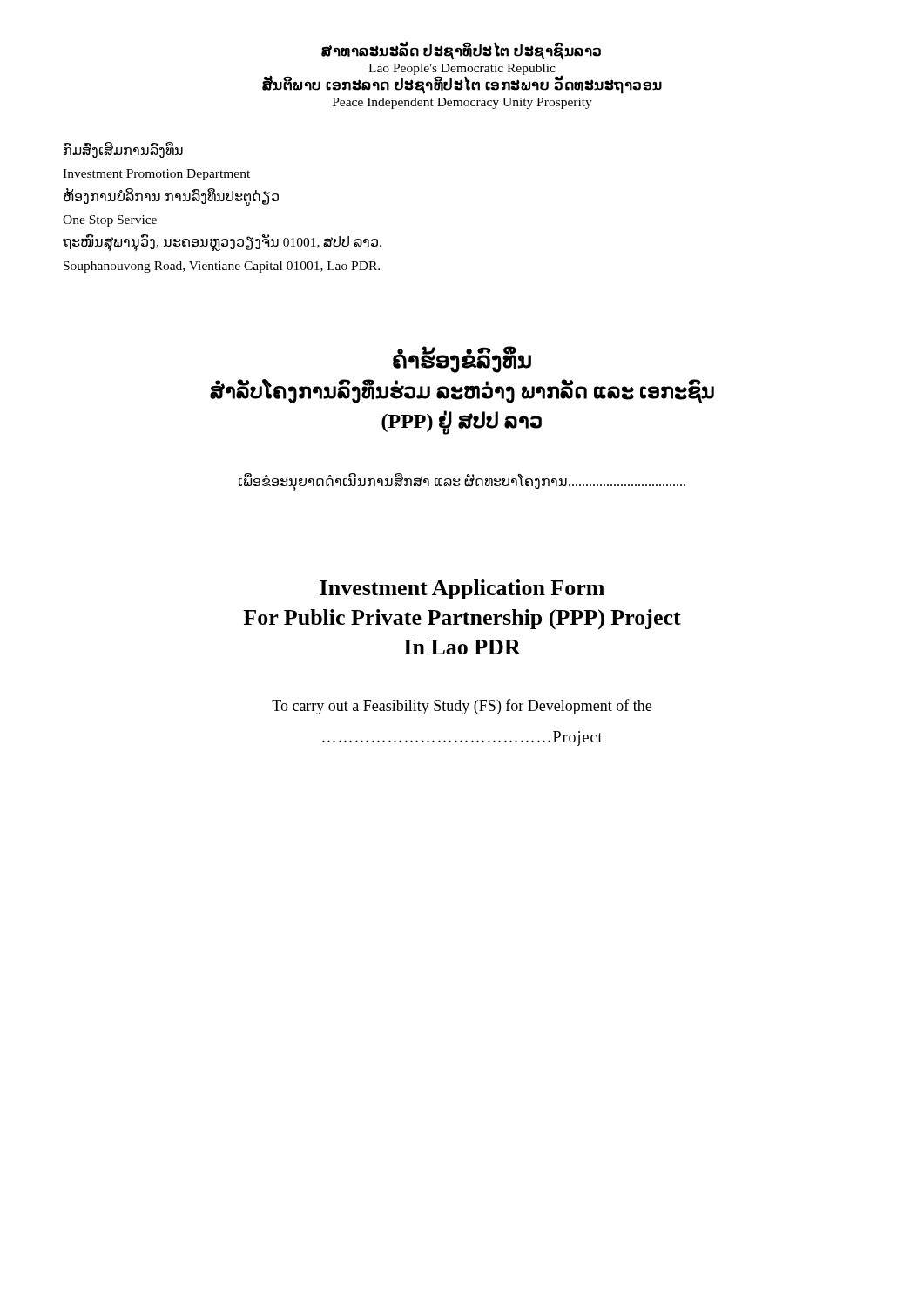Screen dimensions: 1307x924
Task: Point to the title beginning "ຄຳຮ້ອງຂໍລົງທຶນ ສຳລັບໂຄງການລົງທຶນຮ່ວມ ລະຫວ່າງ"
Action: [462, 390]
